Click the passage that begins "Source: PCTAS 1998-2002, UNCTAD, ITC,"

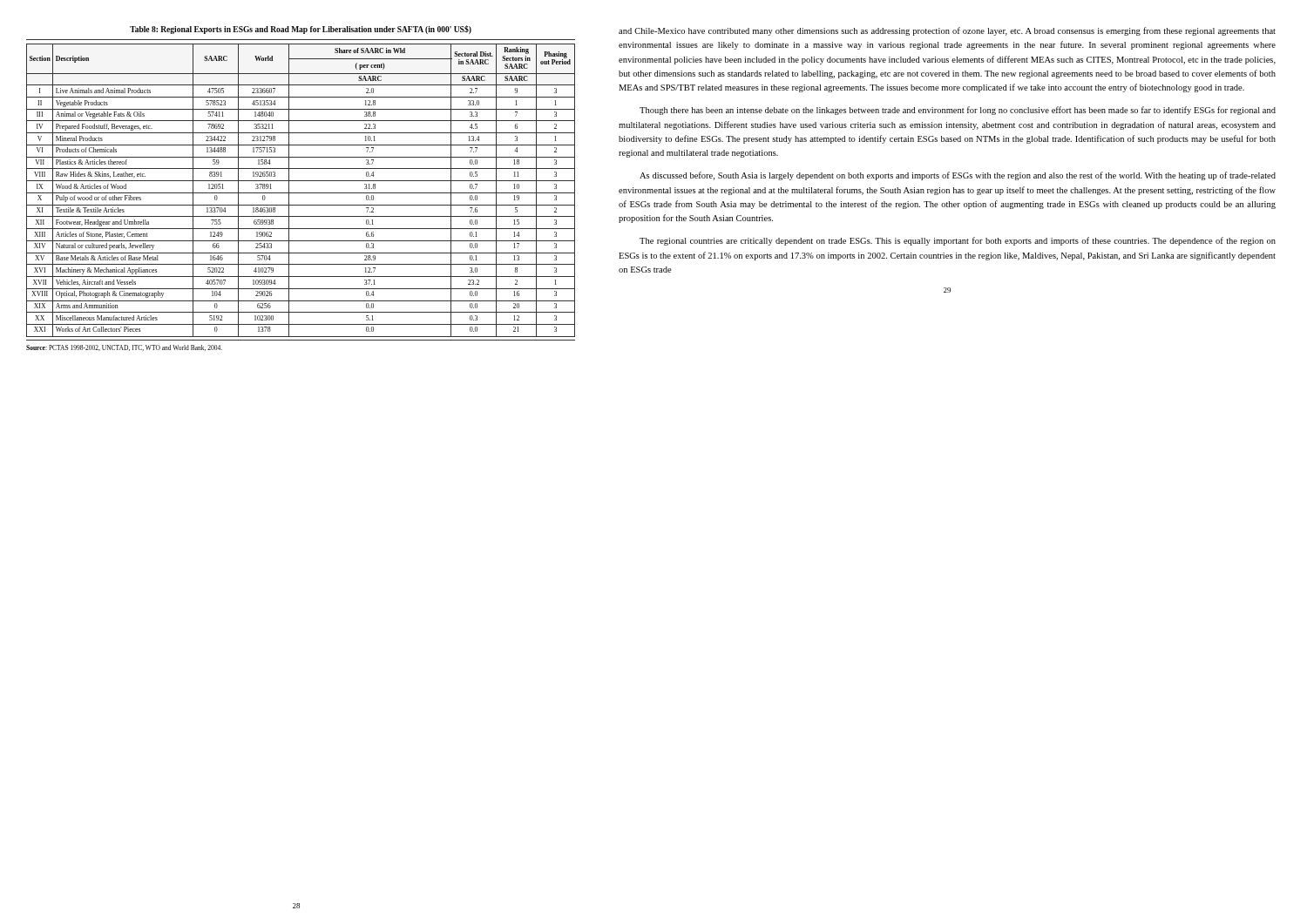124,348
